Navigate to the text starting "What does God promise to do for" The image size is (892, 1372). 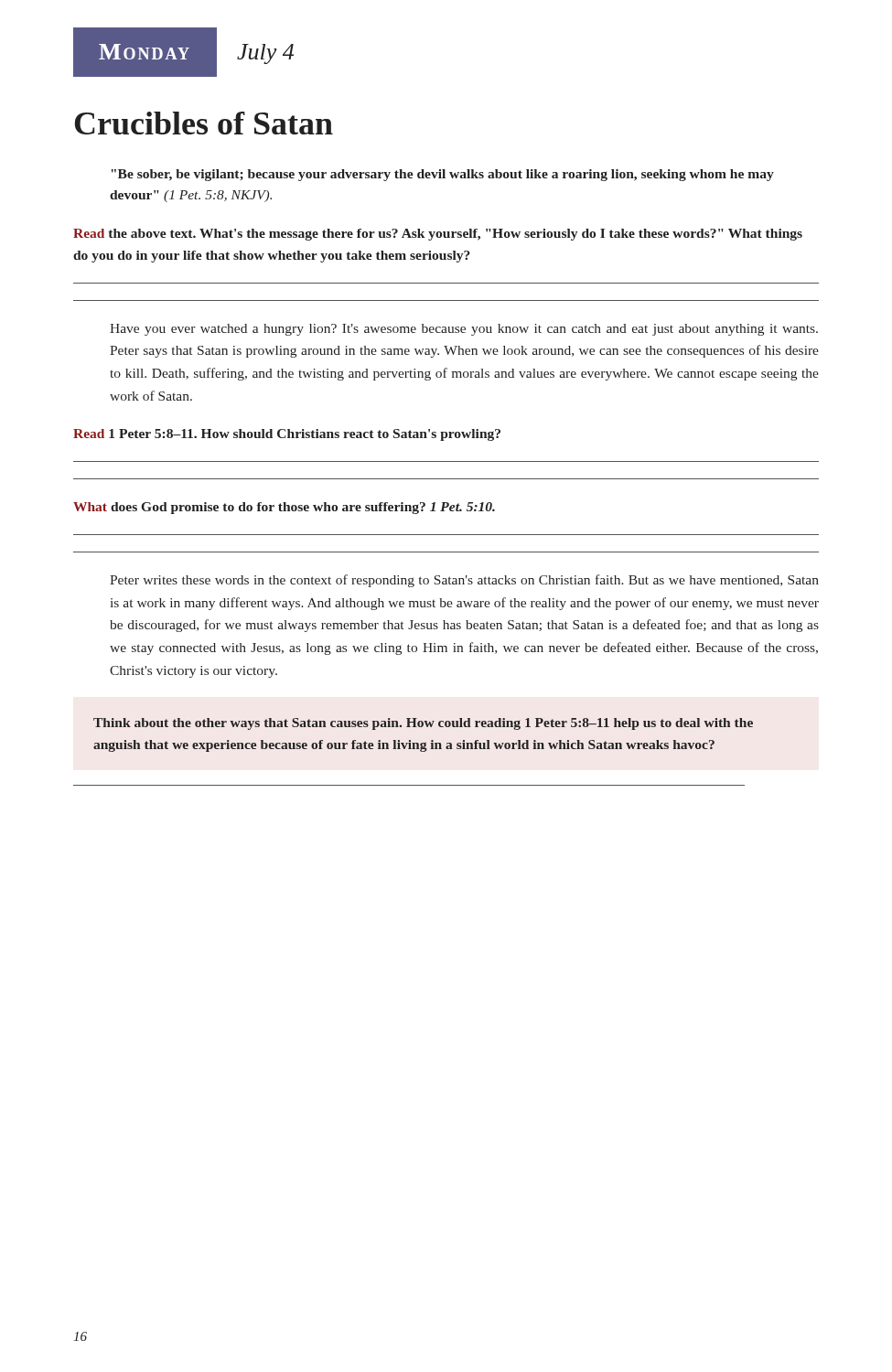click(x=285, y=506)
